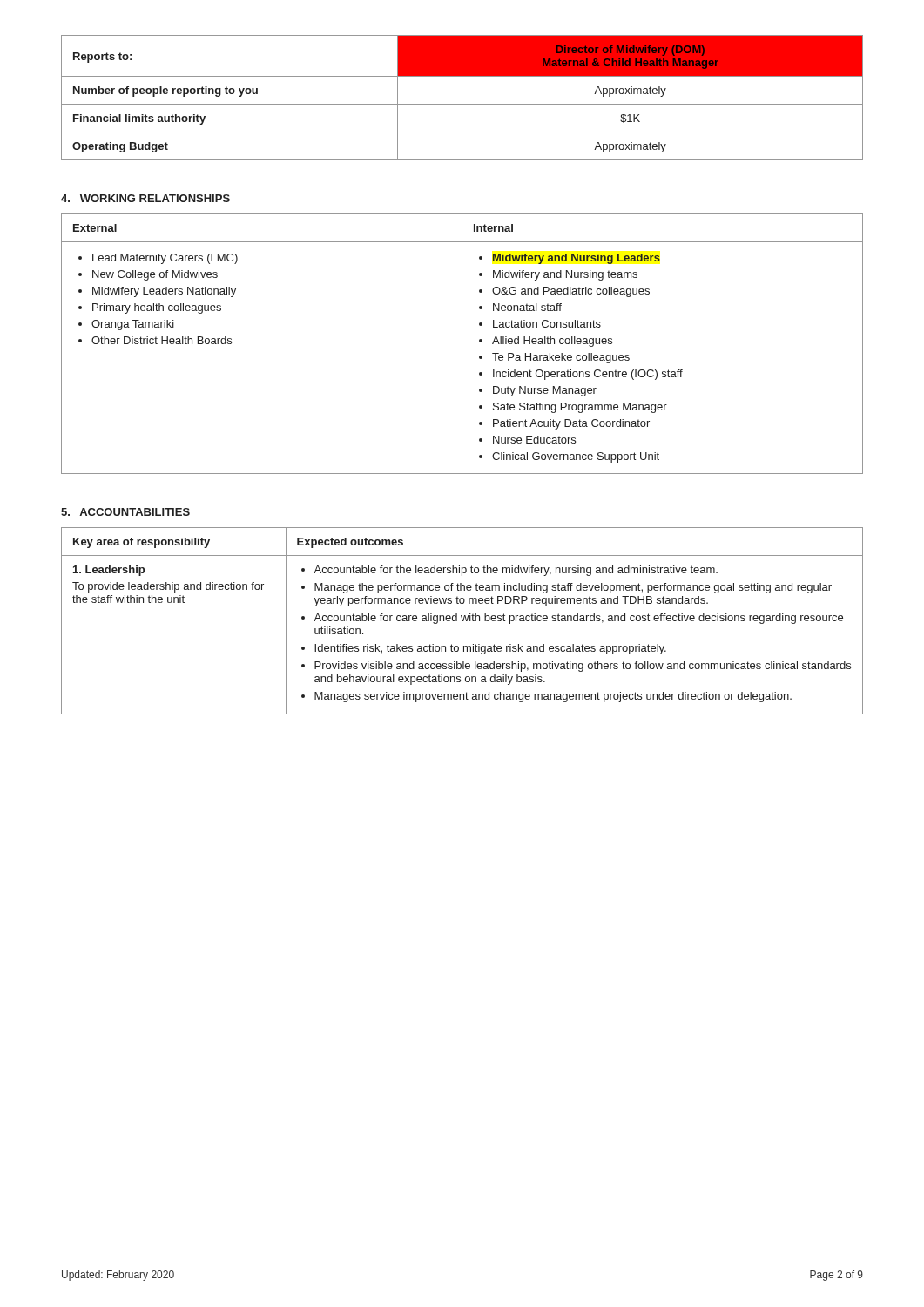Viewport: 924px width, 1307px height.
Task: Locate the table with the text "Operating Budget"
Action: [462, 98]
